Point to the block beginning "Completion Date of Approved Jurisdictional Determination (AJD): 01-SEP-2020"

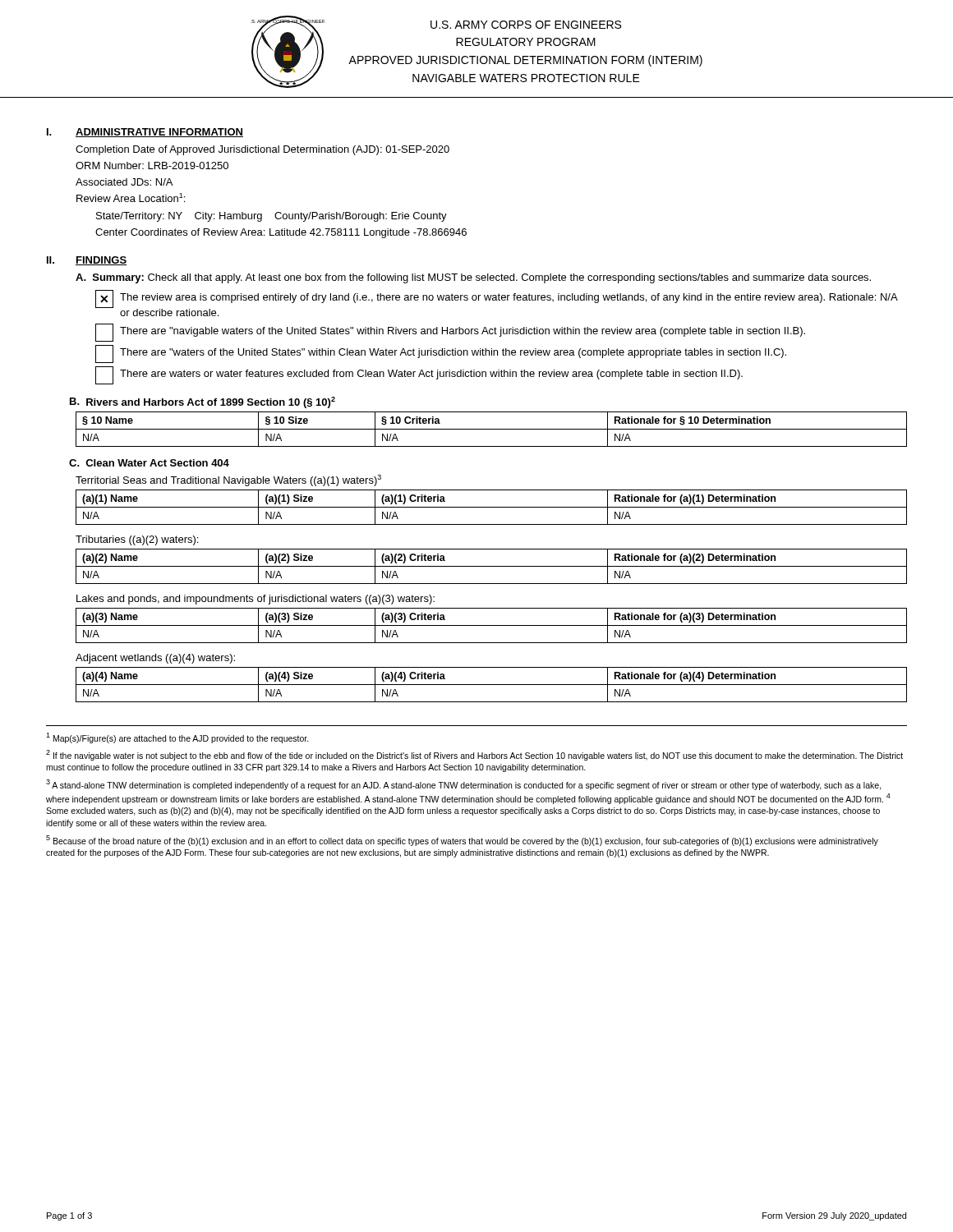point(262,150)
